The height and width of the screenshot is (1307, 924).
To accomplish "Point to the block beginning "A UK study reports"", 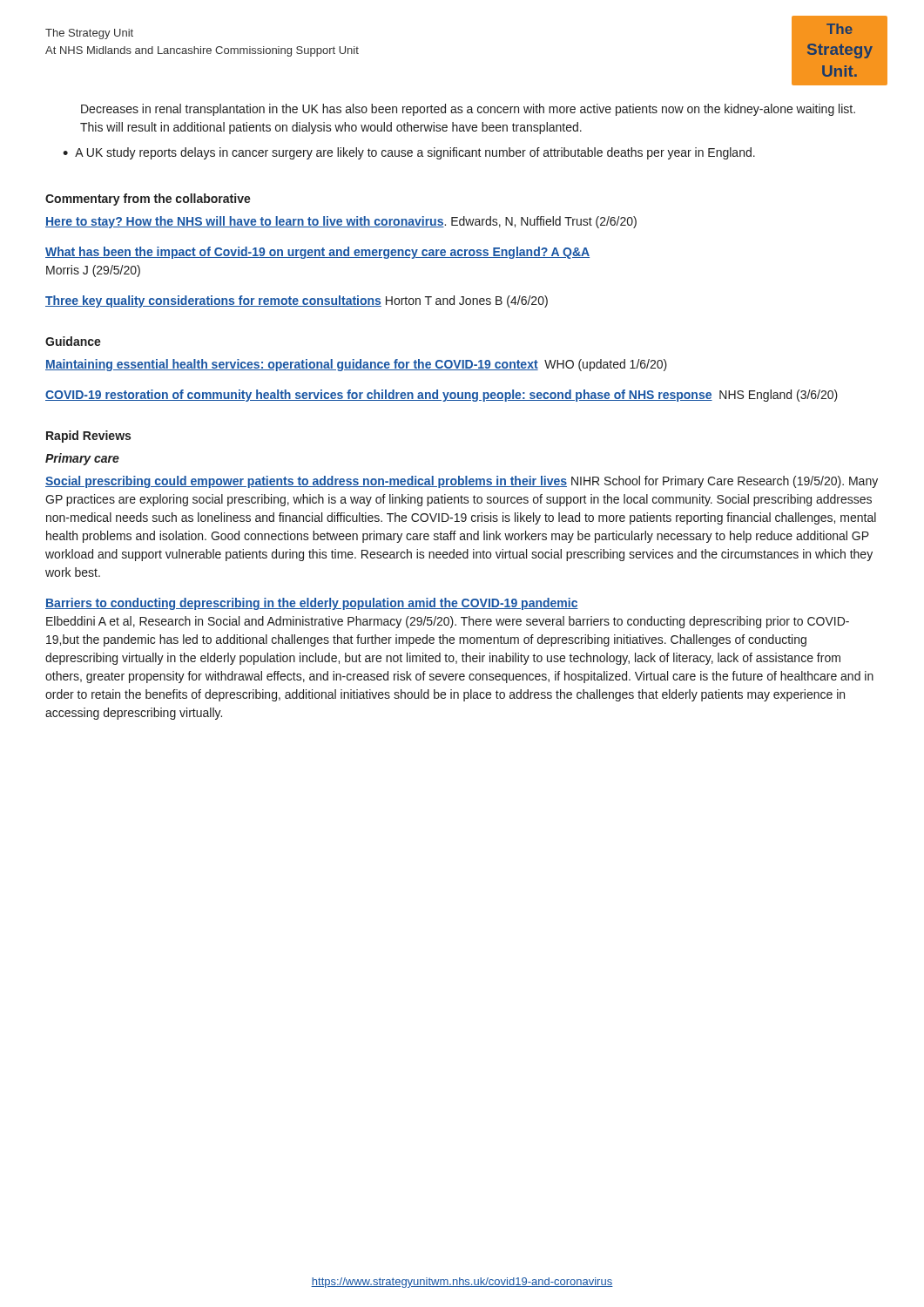I will (x=415, y=153).
